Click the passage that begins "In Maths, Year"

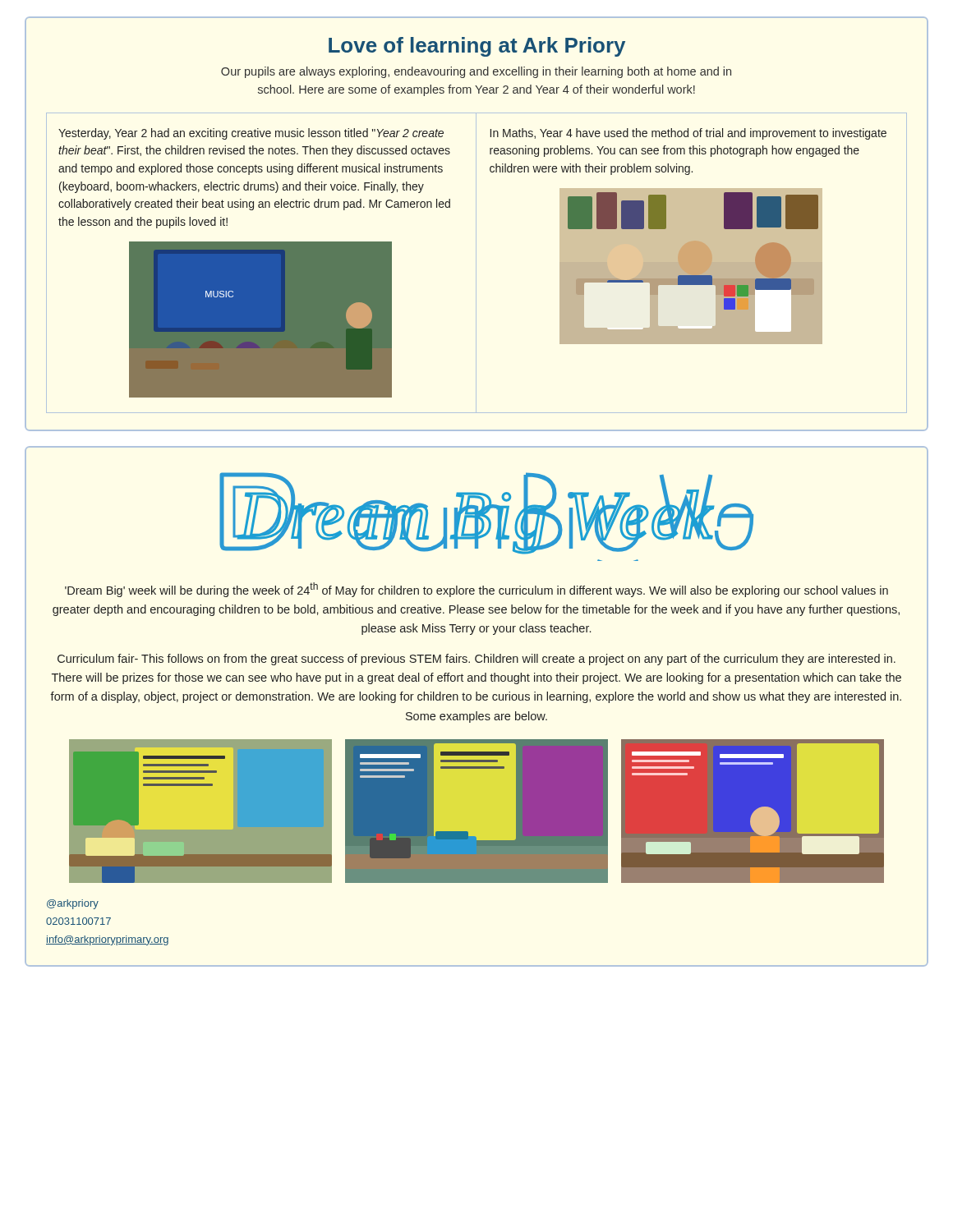[691, 151]
